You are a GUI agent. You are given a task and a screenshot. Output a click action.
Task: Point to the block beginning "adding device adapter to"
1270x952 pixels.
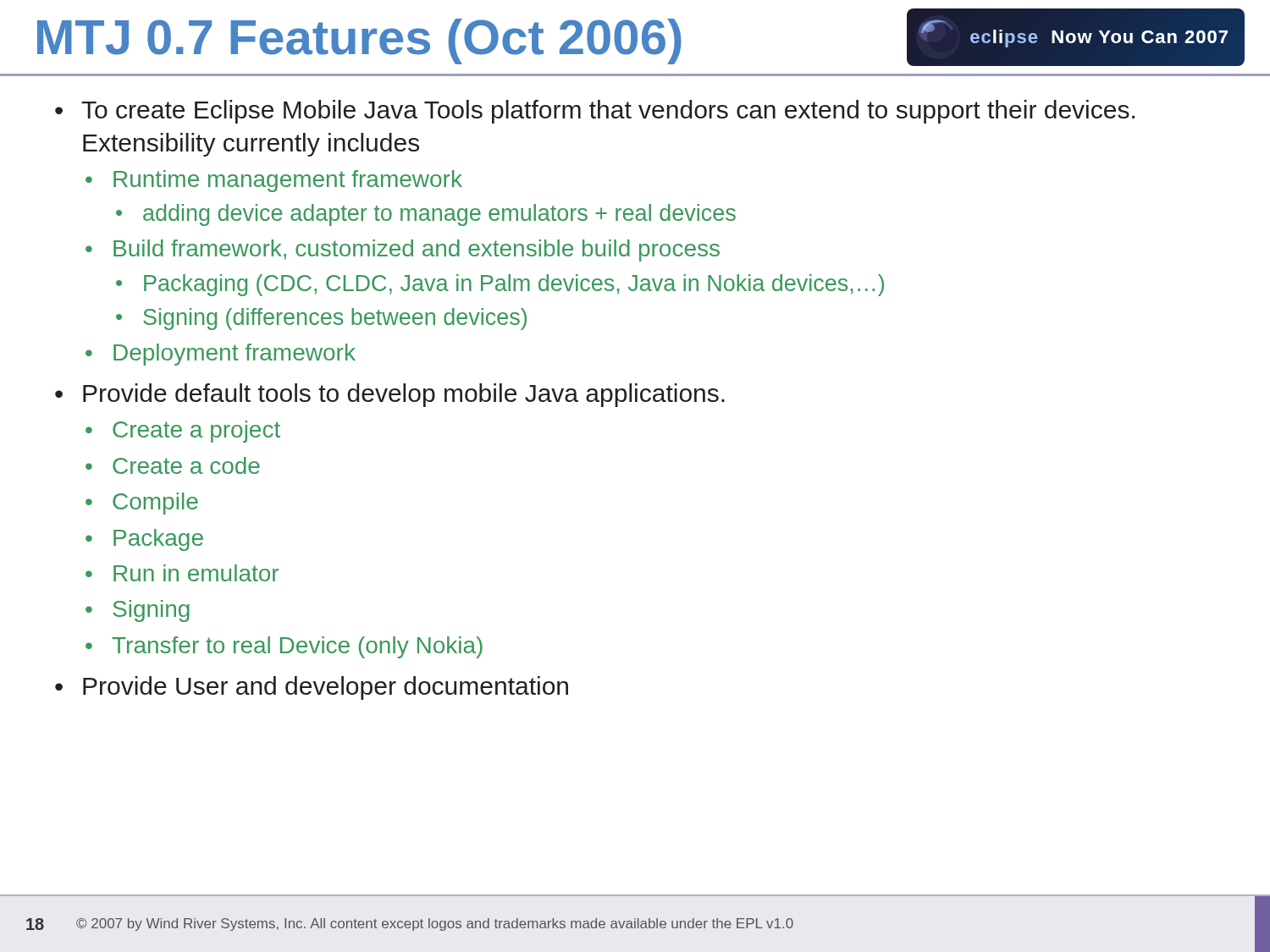[439, 214]
